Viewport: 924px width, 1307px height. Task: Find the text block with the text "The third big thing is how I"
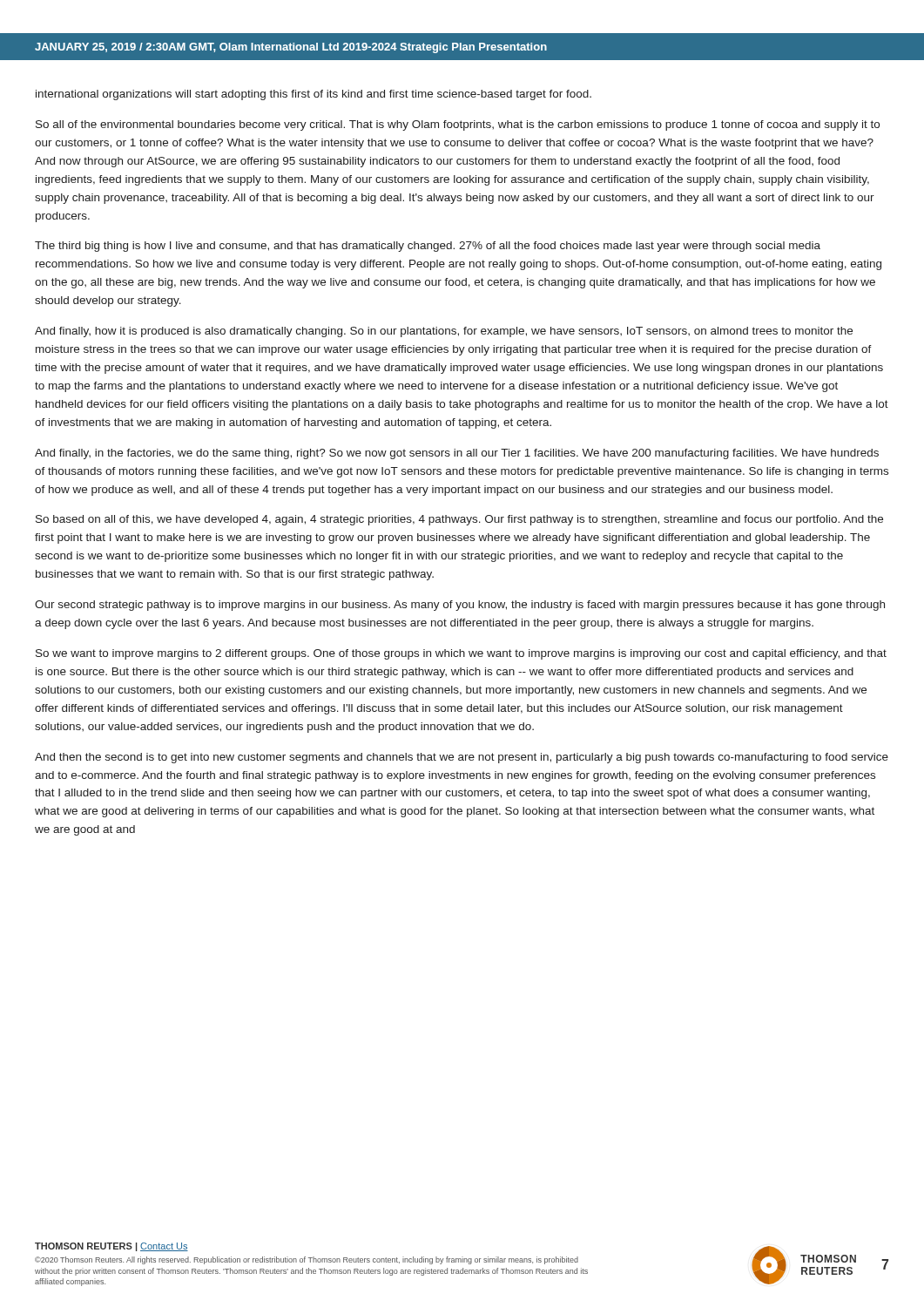pyautogui.click(x=462, y=274)
